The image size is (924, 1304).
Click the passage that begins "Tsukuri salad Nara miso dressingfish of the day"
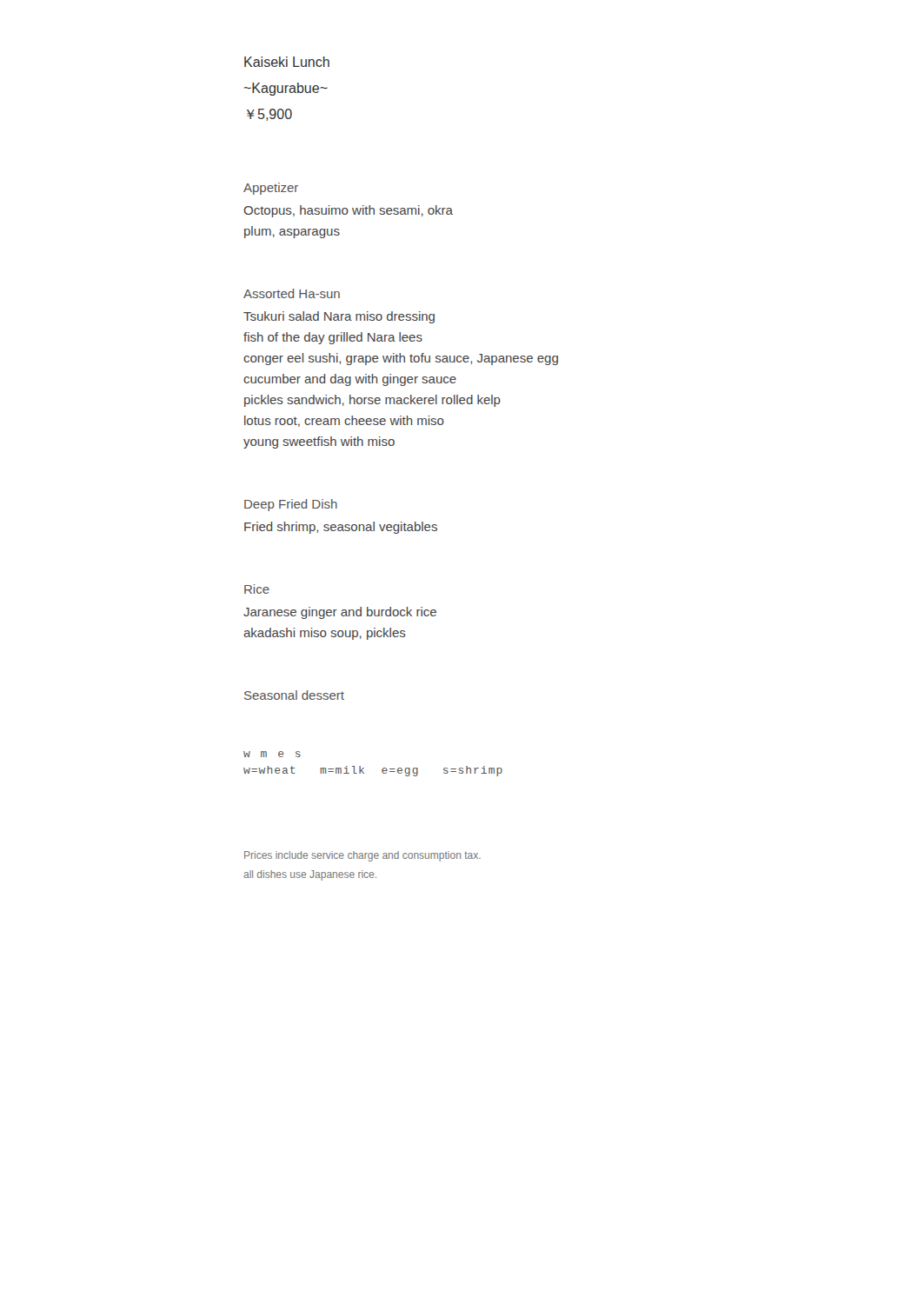click(339, 317)
